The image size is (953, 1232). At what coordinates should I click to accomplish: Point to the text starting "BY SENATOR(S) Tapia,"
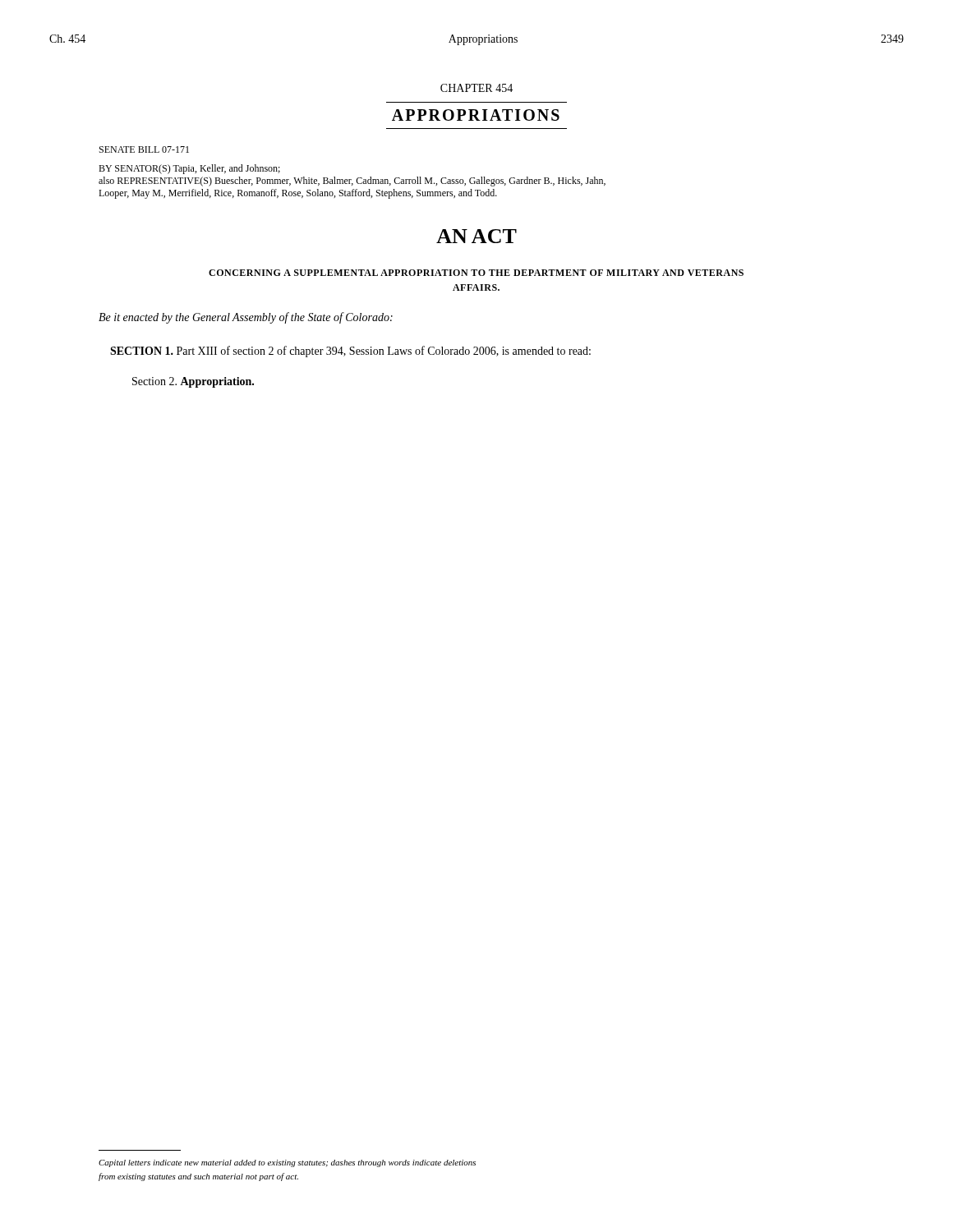tap(352, 181)
